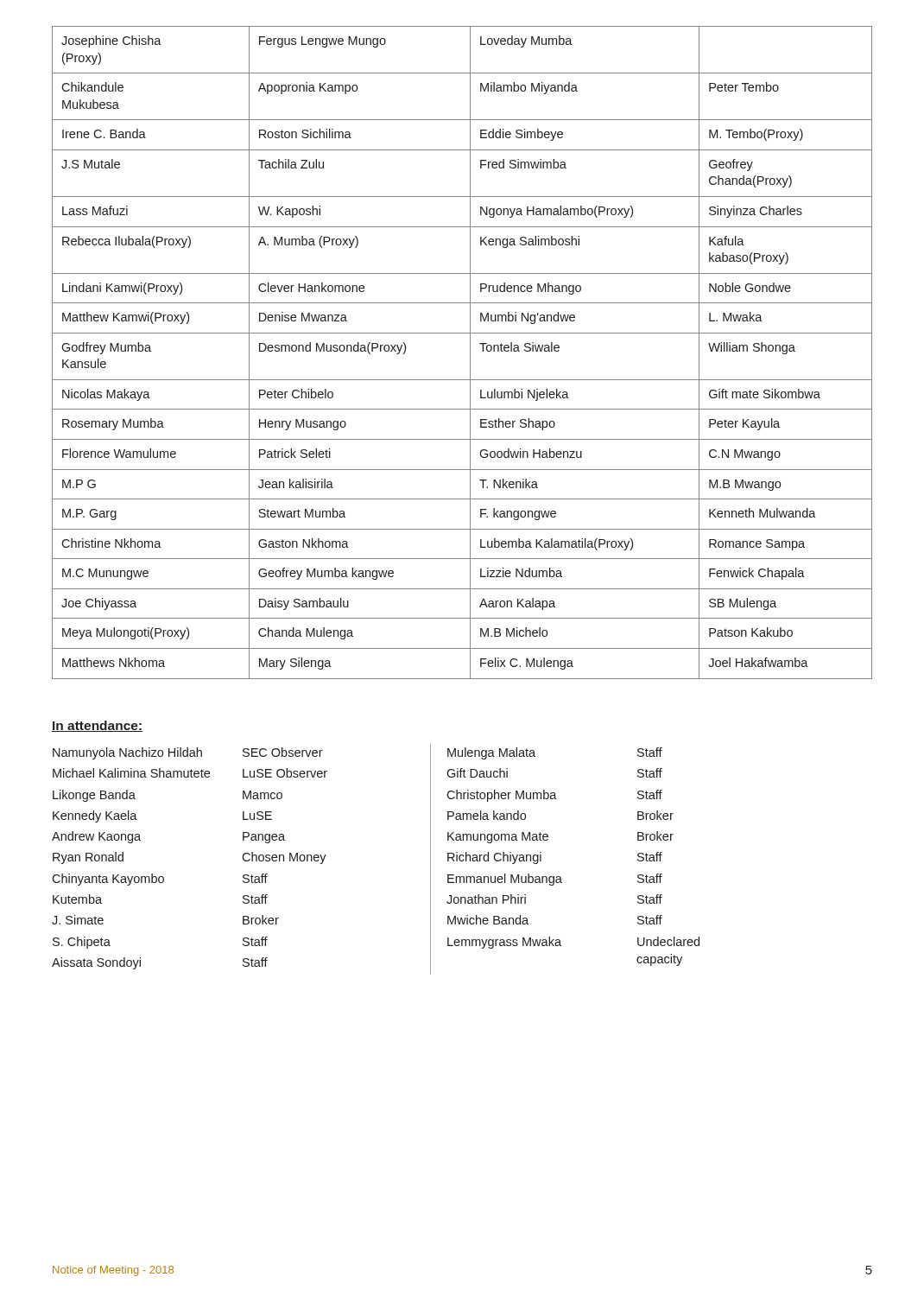The height and width of the screenshot is (1296, 924).
Task: Locate the list item containing "Richard Chiyangi Staff"
Action: coord(659,858)
